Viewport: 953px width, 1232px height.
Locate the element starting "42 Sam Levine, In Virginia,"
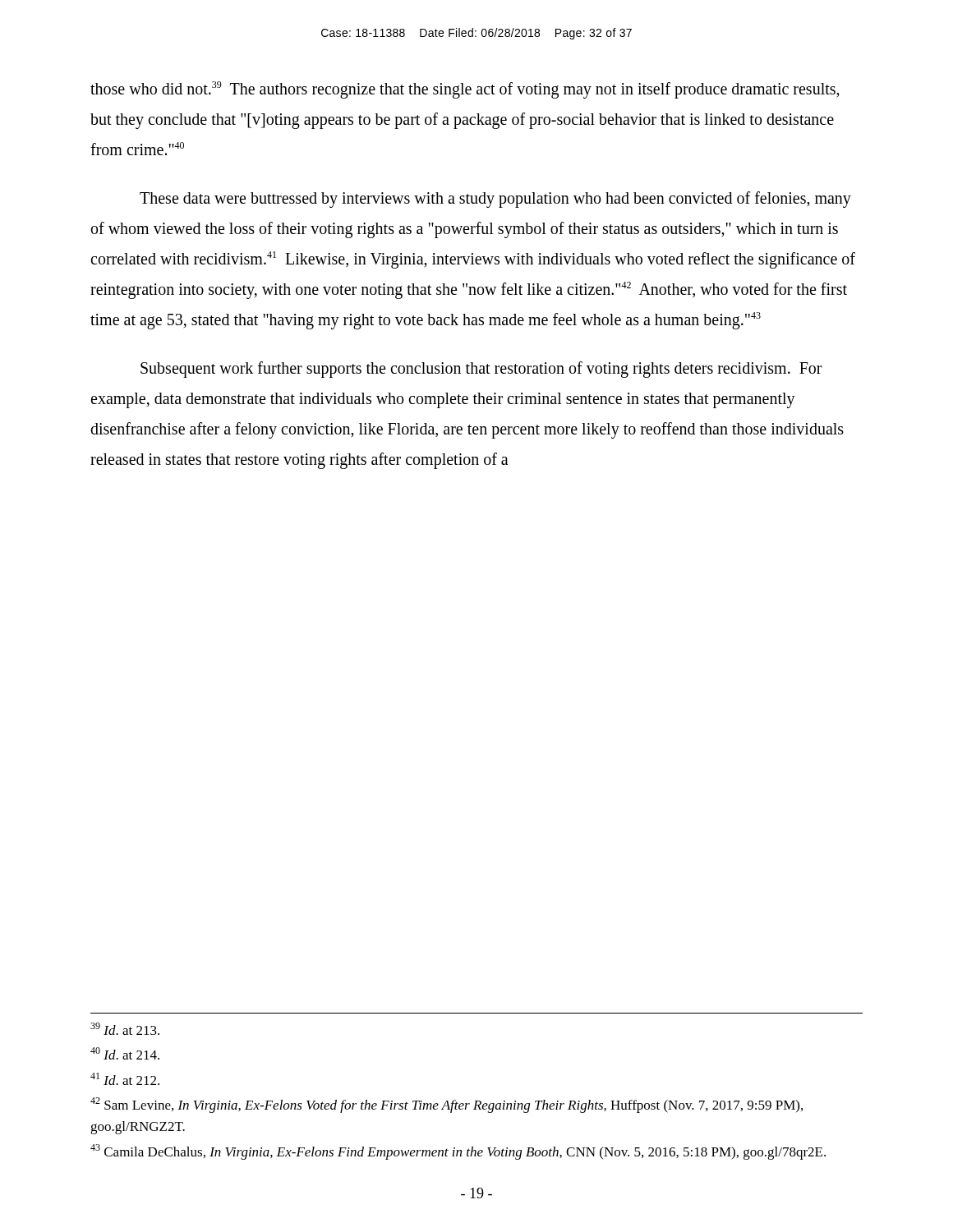(x=447, y=1115)
